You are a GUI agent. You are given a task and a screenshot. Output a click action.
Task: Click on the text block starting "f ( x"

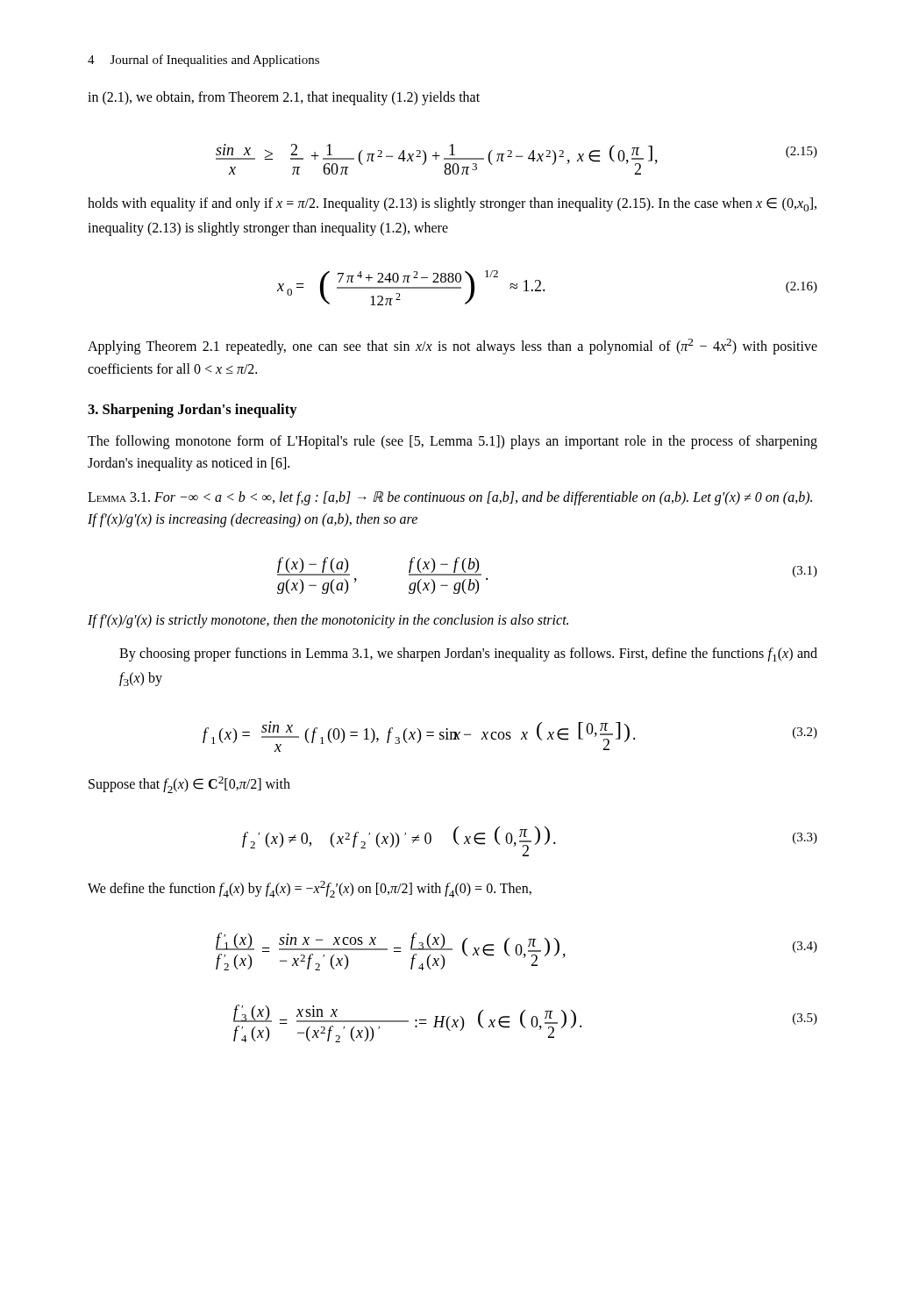314,575
